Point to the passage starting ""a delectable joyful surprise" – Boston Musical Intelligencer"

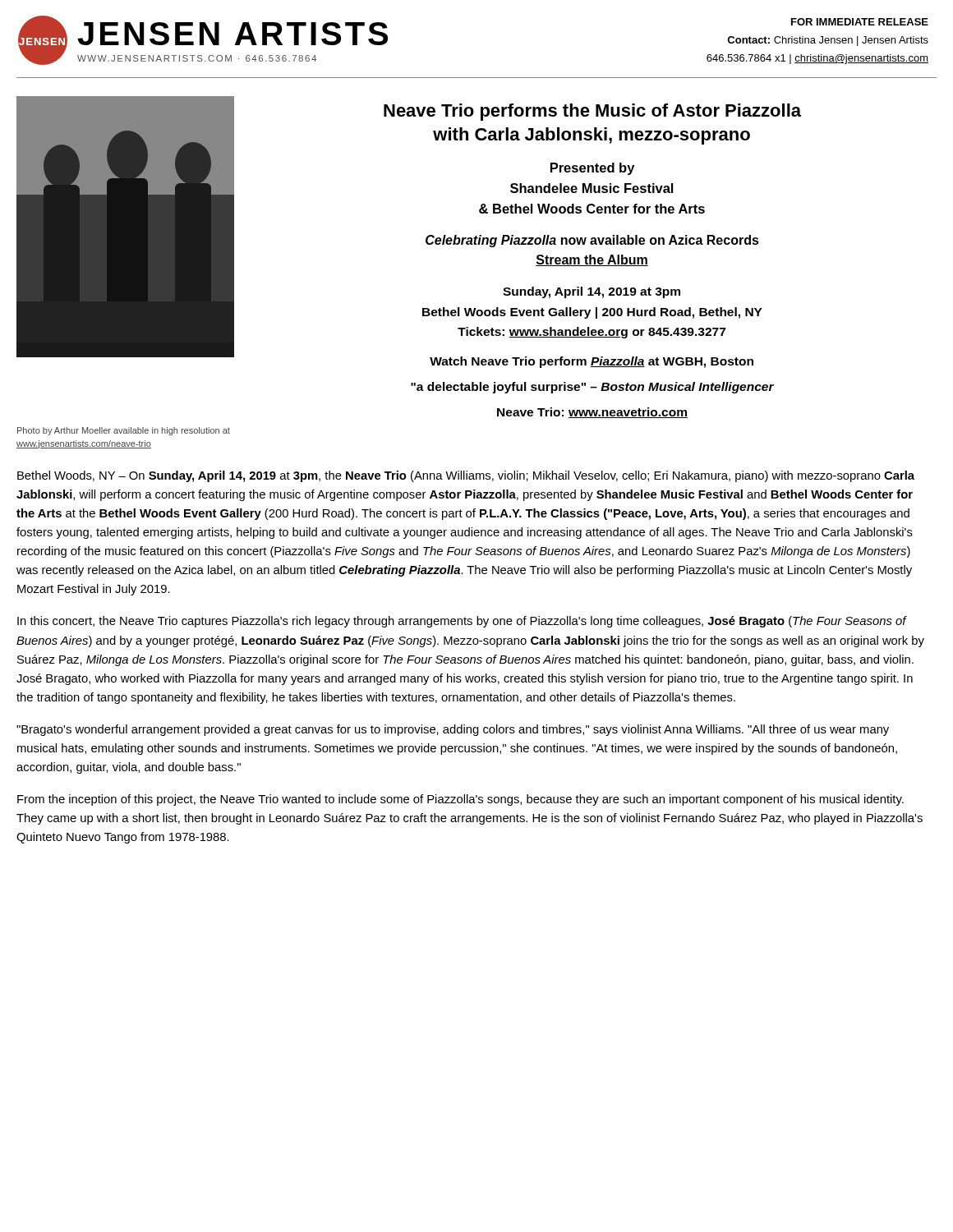(x=592, y=387)
